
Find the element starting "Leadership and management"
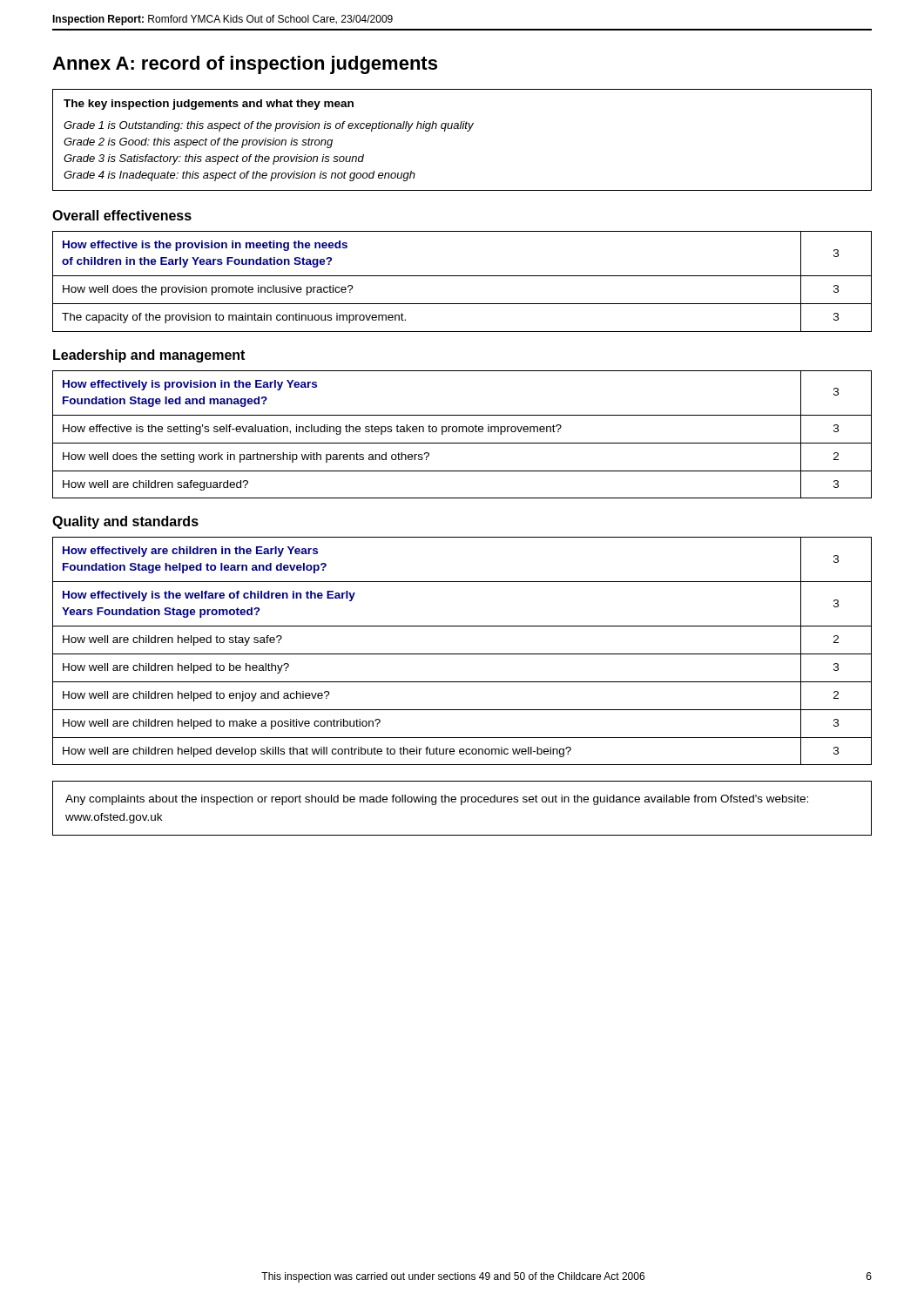click(149, 355)
